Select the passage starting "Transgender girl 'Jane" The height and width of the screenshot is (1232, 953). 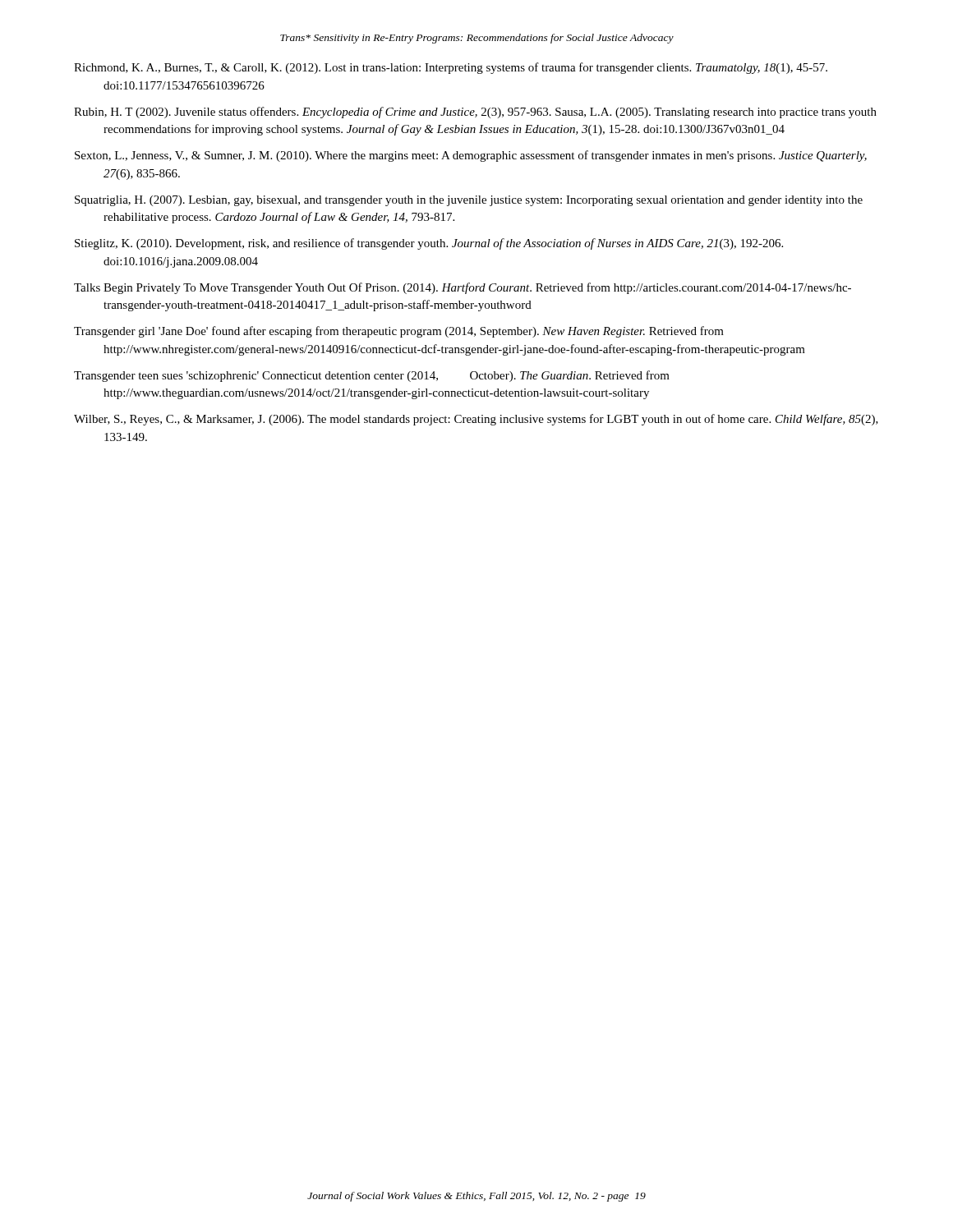(440, 340)
